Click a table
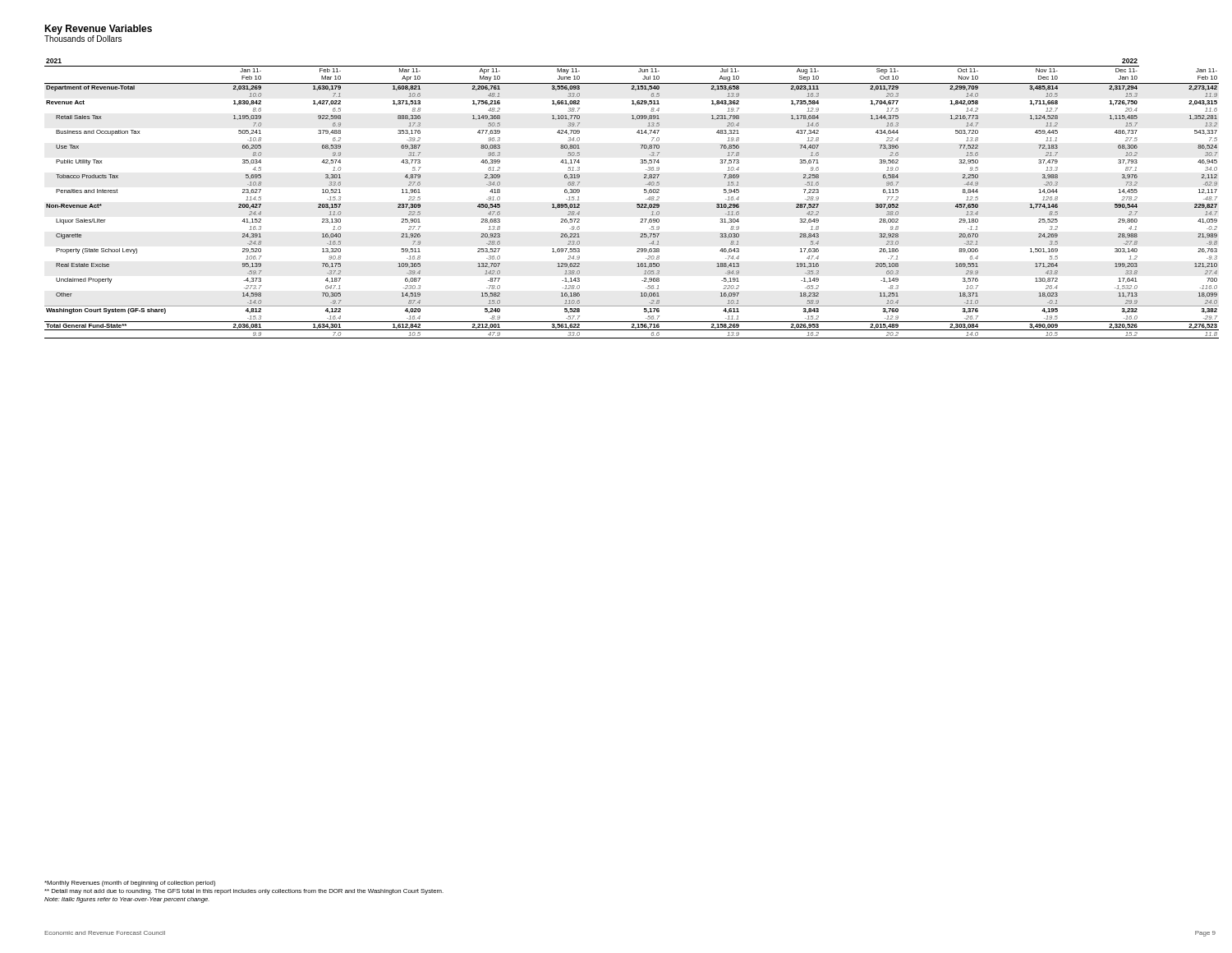 click(630, 197)
